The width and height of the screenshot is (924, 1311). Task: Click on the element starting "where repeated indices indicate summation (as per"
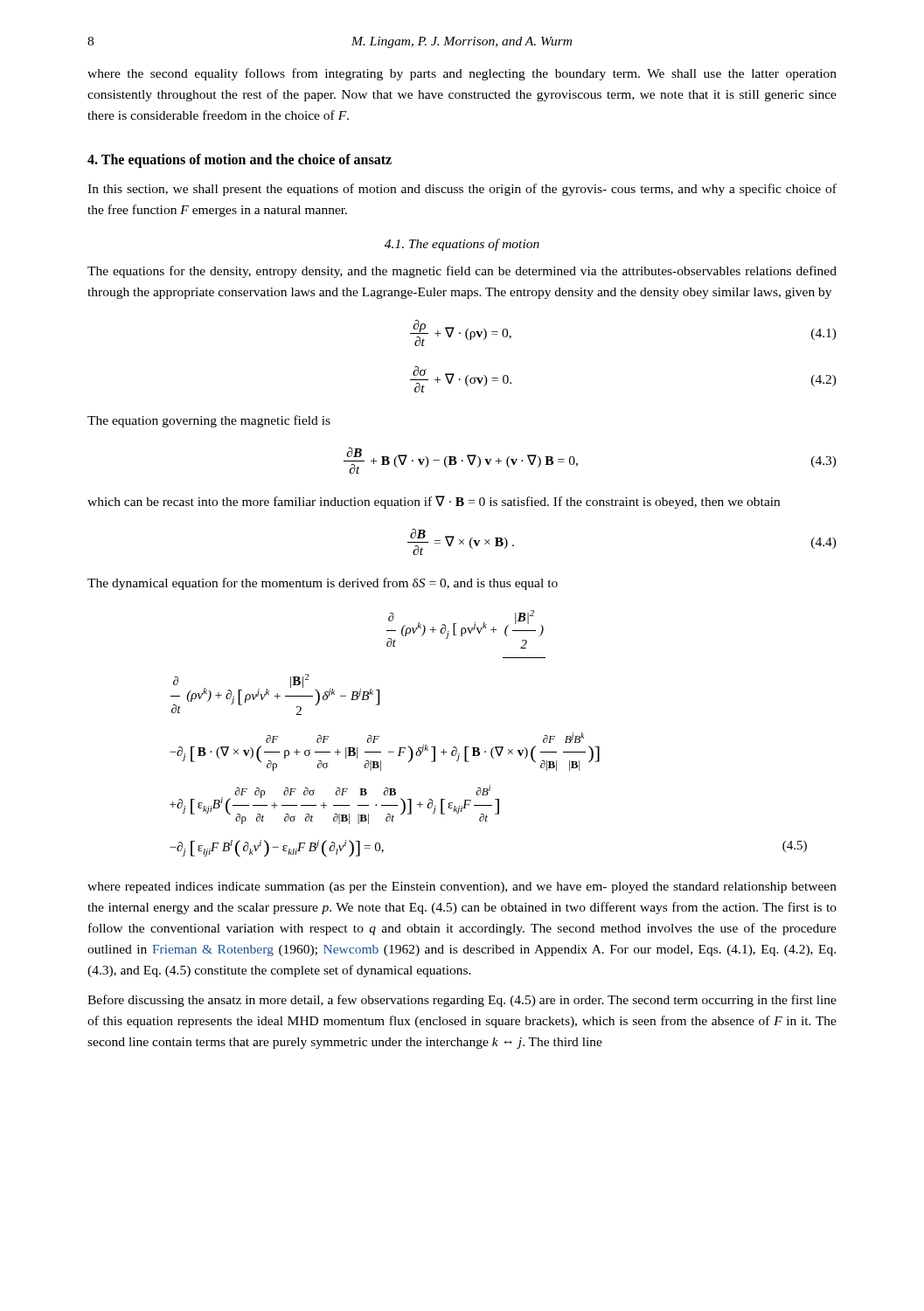pyautogui.click(x=462, y=928)
